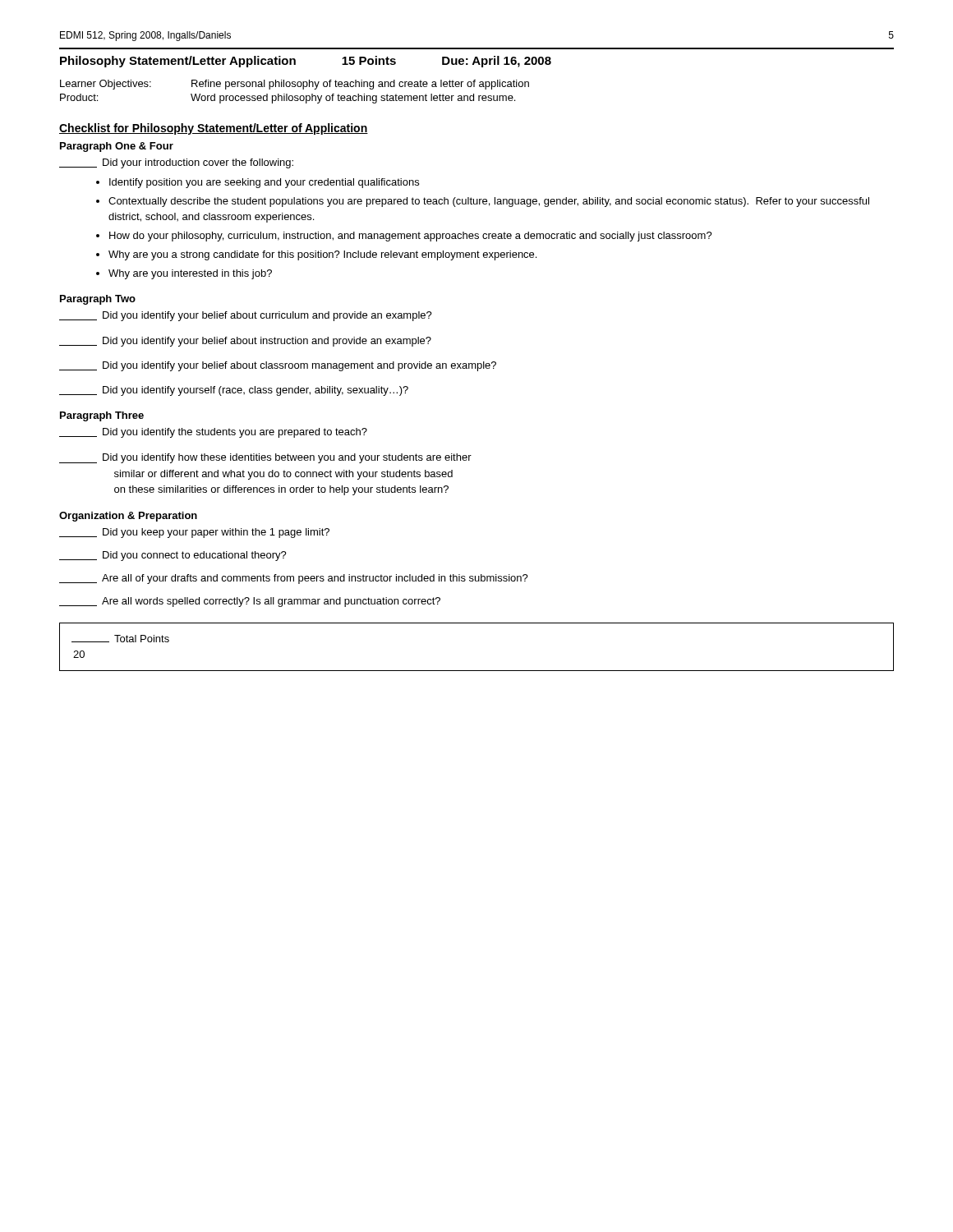The image size is (953, 1232).
Task: Click the title
Action: pos(305,60)
